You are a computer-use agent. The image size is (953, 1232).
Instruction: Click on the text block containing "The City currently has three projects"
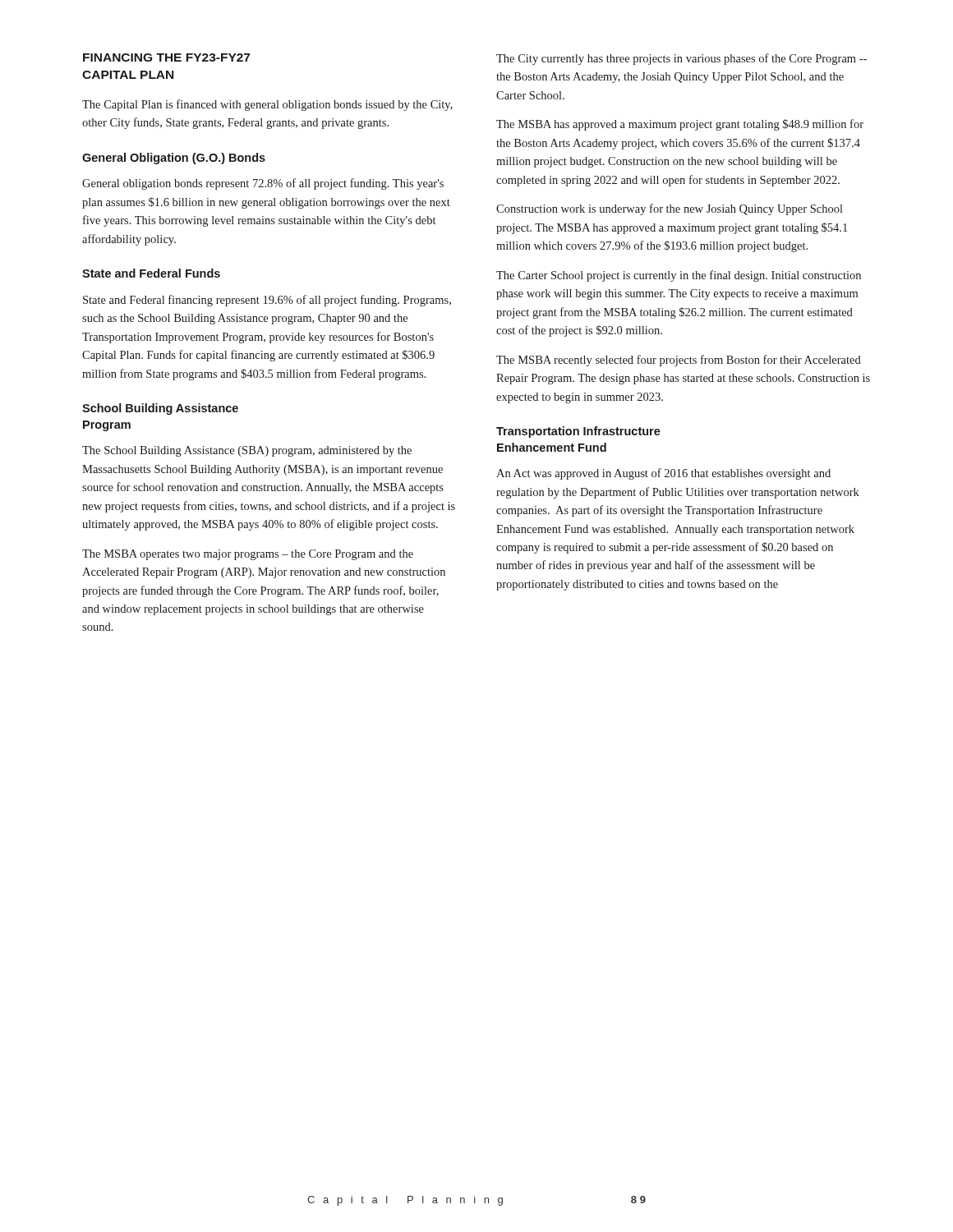click(684, 77)
